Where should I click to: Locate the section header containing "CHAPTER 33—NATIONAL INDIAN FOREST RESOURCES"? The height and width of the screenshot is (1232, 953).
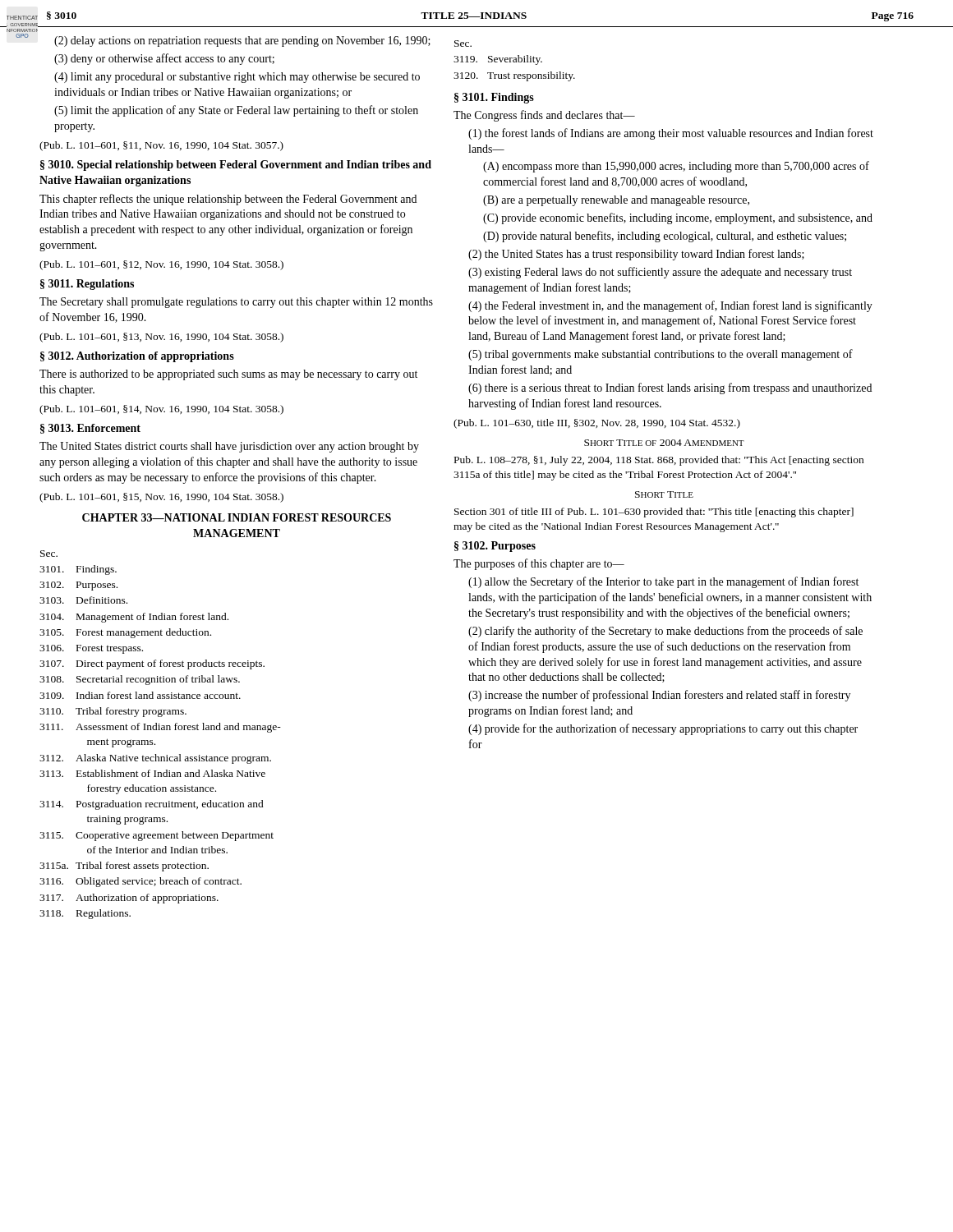(x=237, y=526)
